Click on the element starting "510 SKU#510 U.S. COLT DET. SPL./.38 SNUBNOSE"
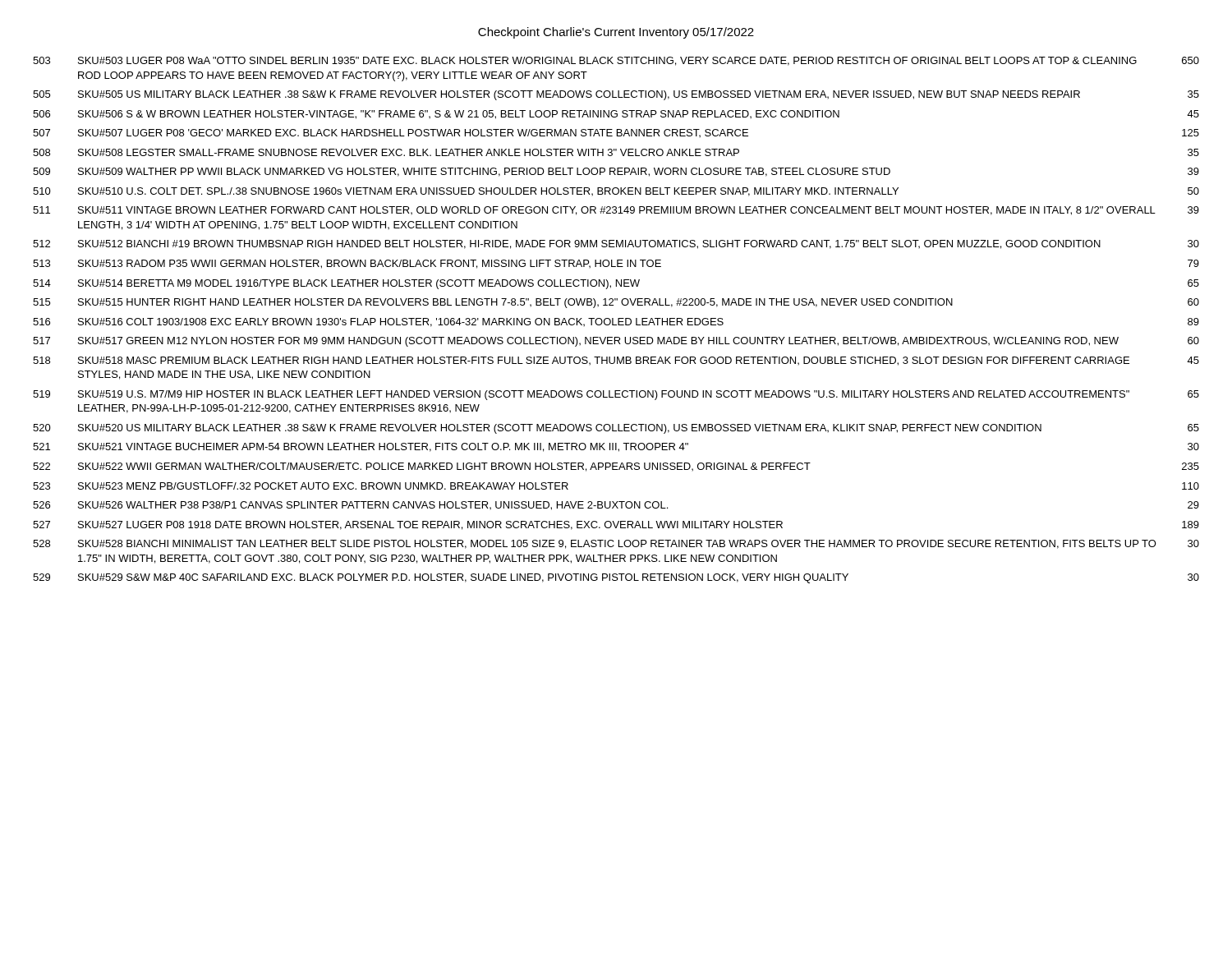Screen dimensions: 953x1232 click(x=616, y=191)
